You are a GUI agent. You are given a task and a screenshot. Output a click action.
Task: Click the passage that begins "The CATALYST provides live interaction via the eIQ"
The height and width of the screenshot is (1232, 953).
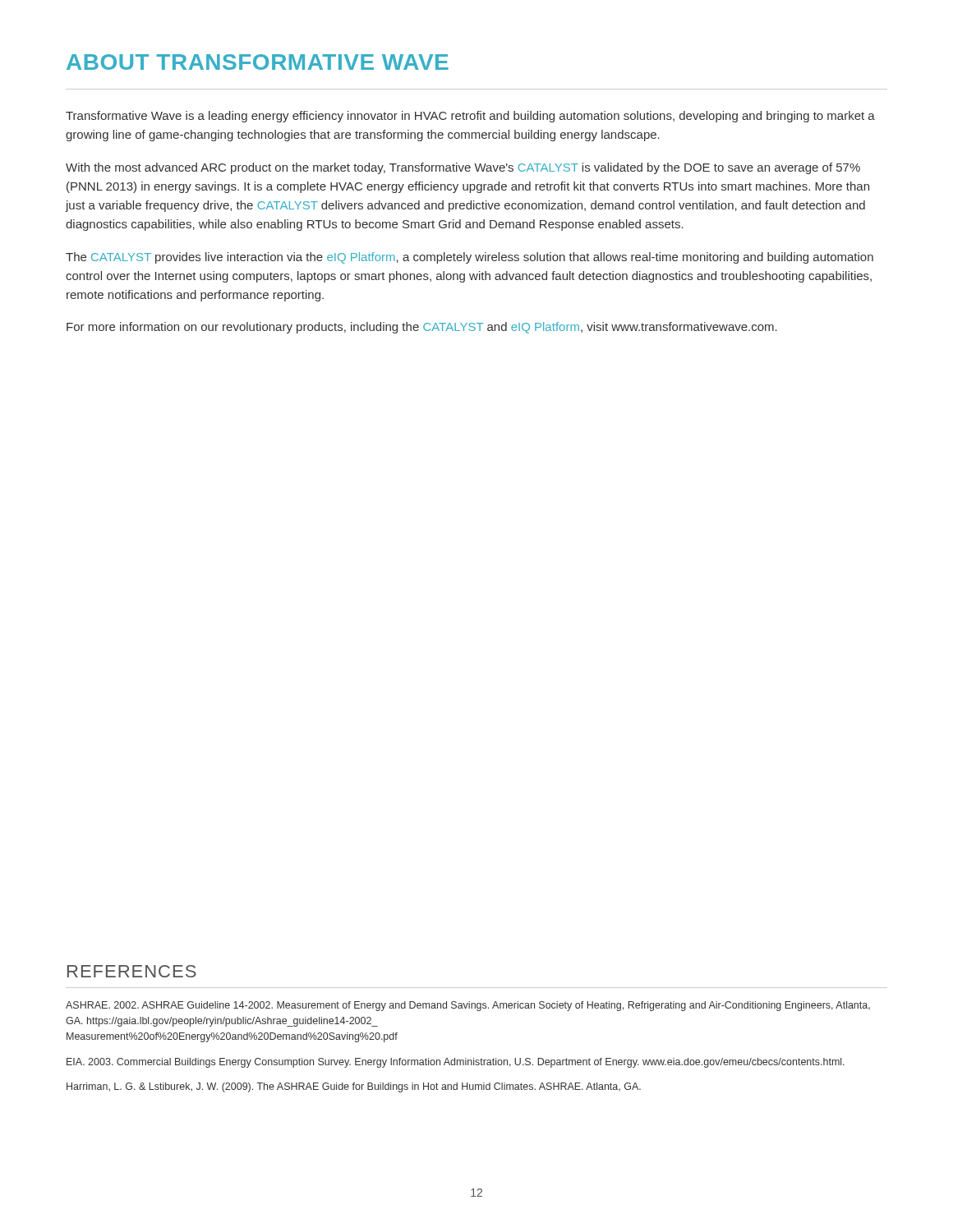click(x=470, y=275)
